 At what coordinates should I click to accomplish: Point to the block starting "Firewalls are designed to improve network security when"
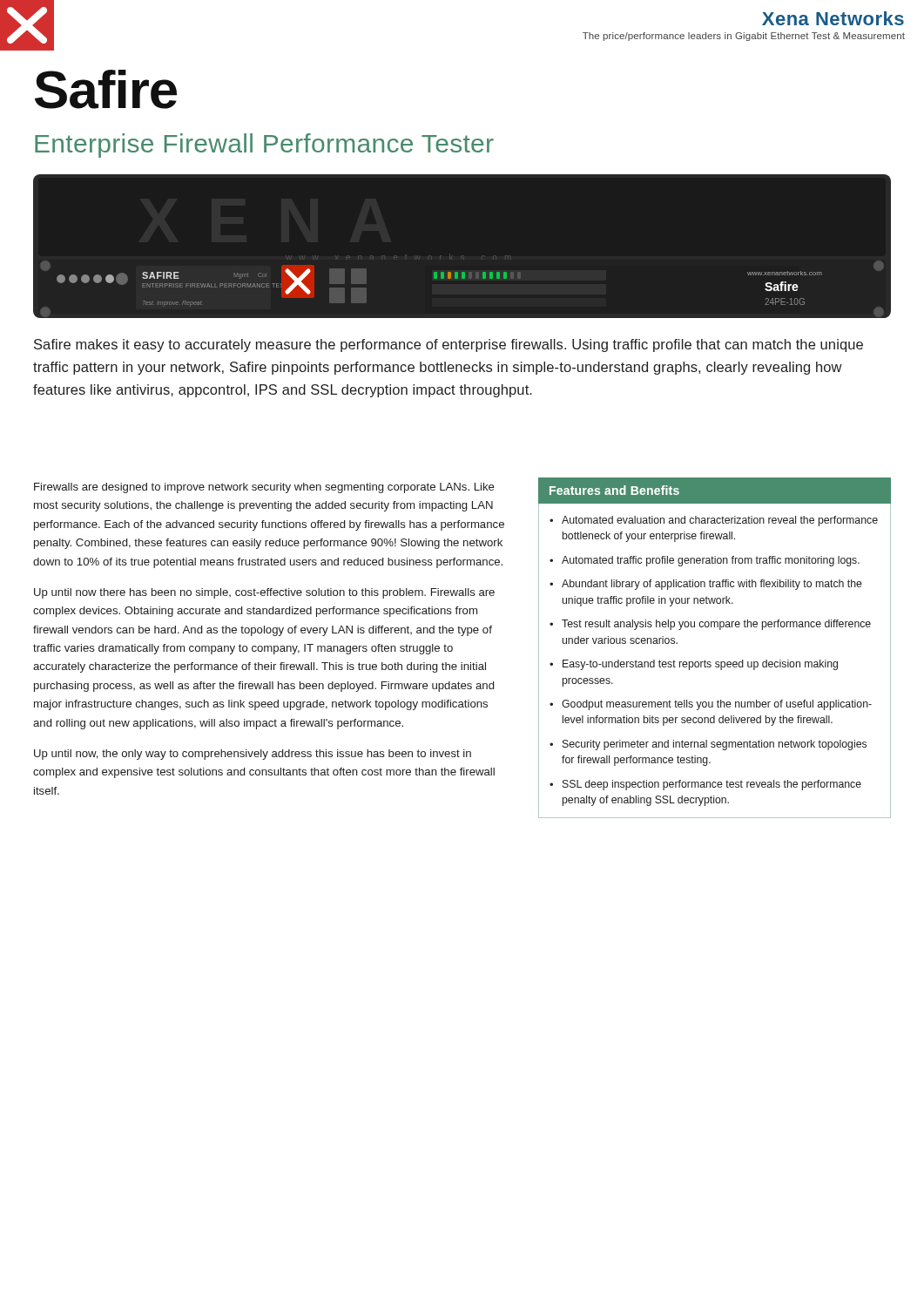point(270,639)
